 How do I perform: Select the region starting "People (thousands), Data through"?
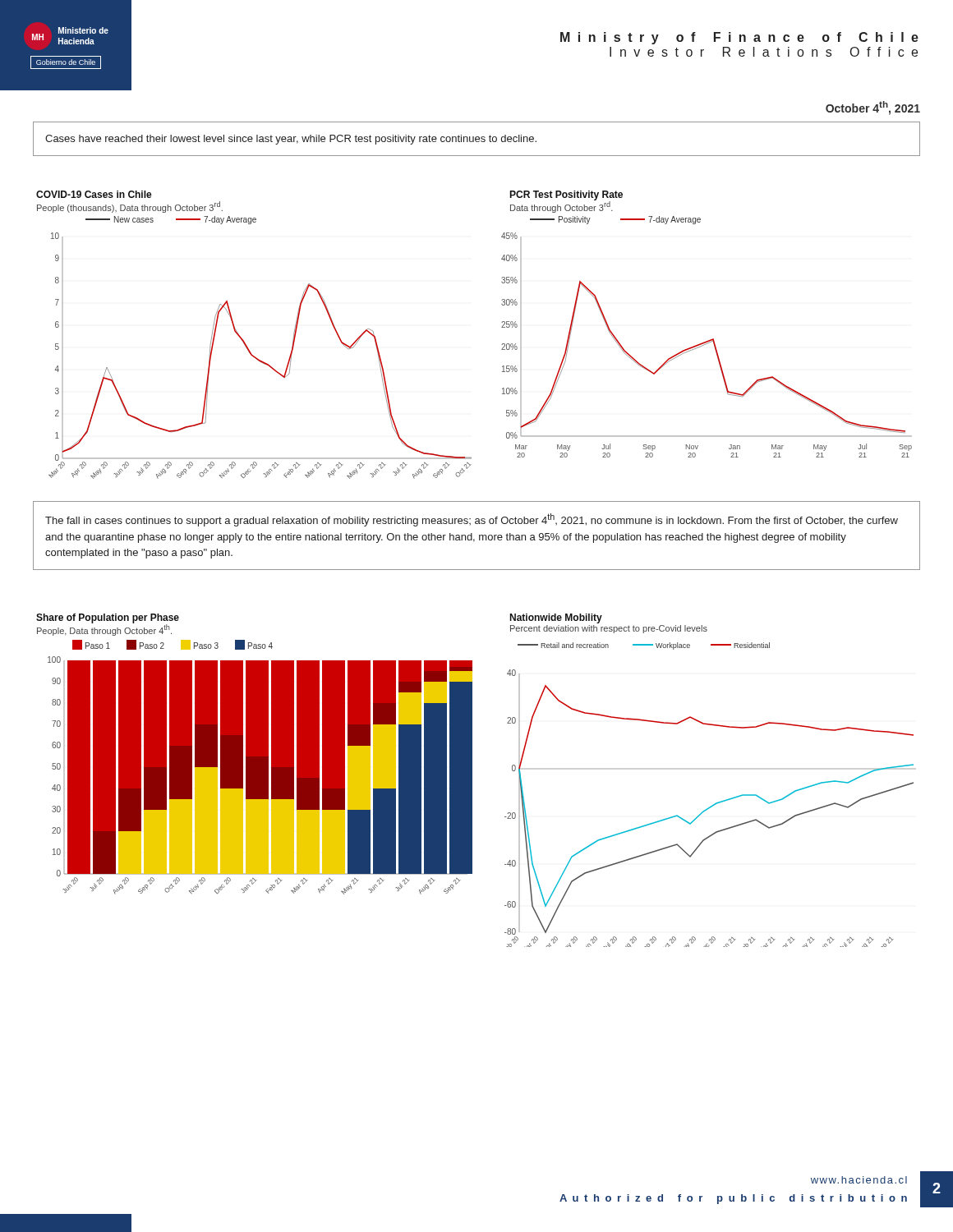[x=130, y=206]
